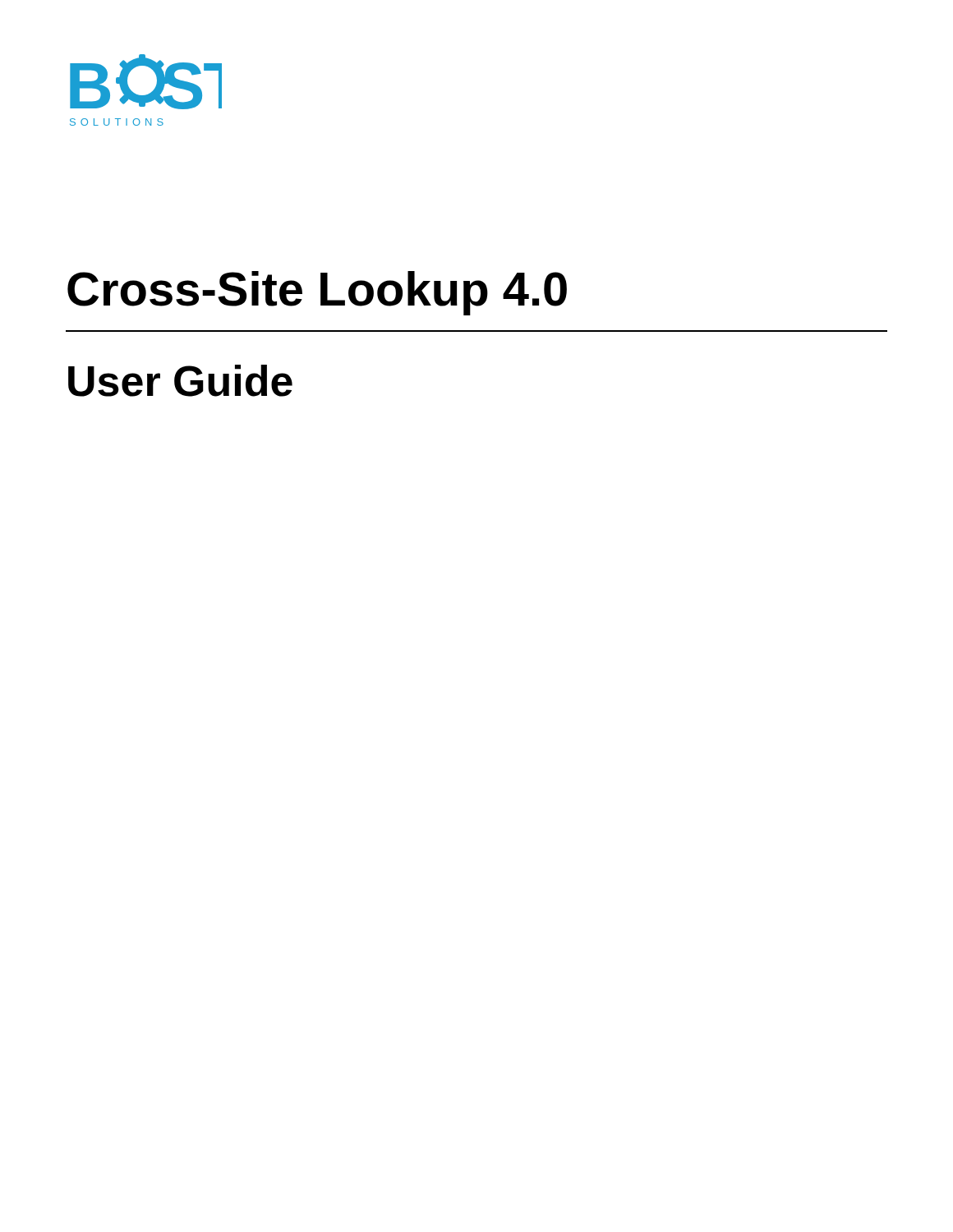Select the logo
Viewport: 953px width, 1232px height.
point(144,90)
